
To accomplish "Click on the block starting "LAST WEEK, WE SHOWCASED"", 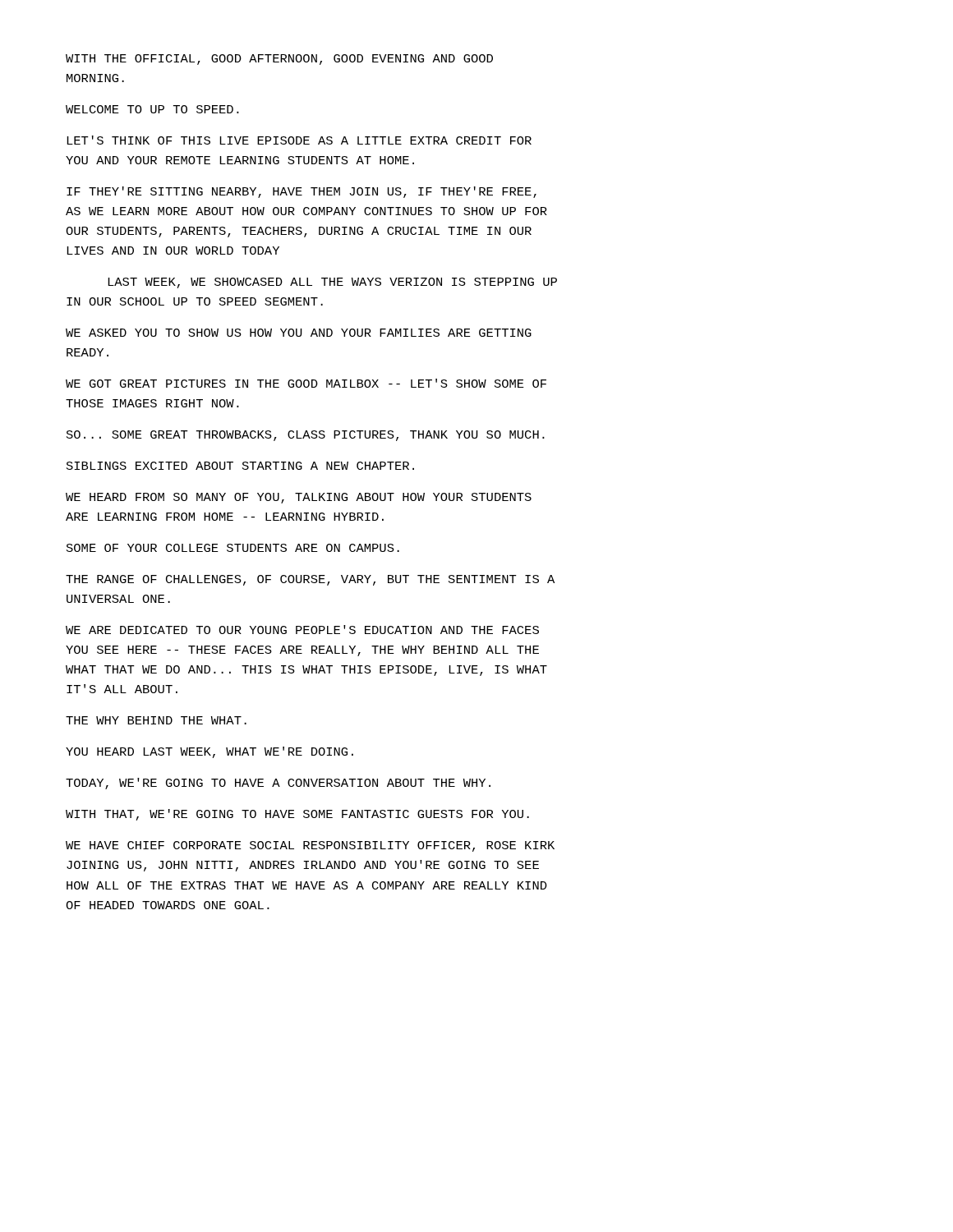I will click(312, 292).
